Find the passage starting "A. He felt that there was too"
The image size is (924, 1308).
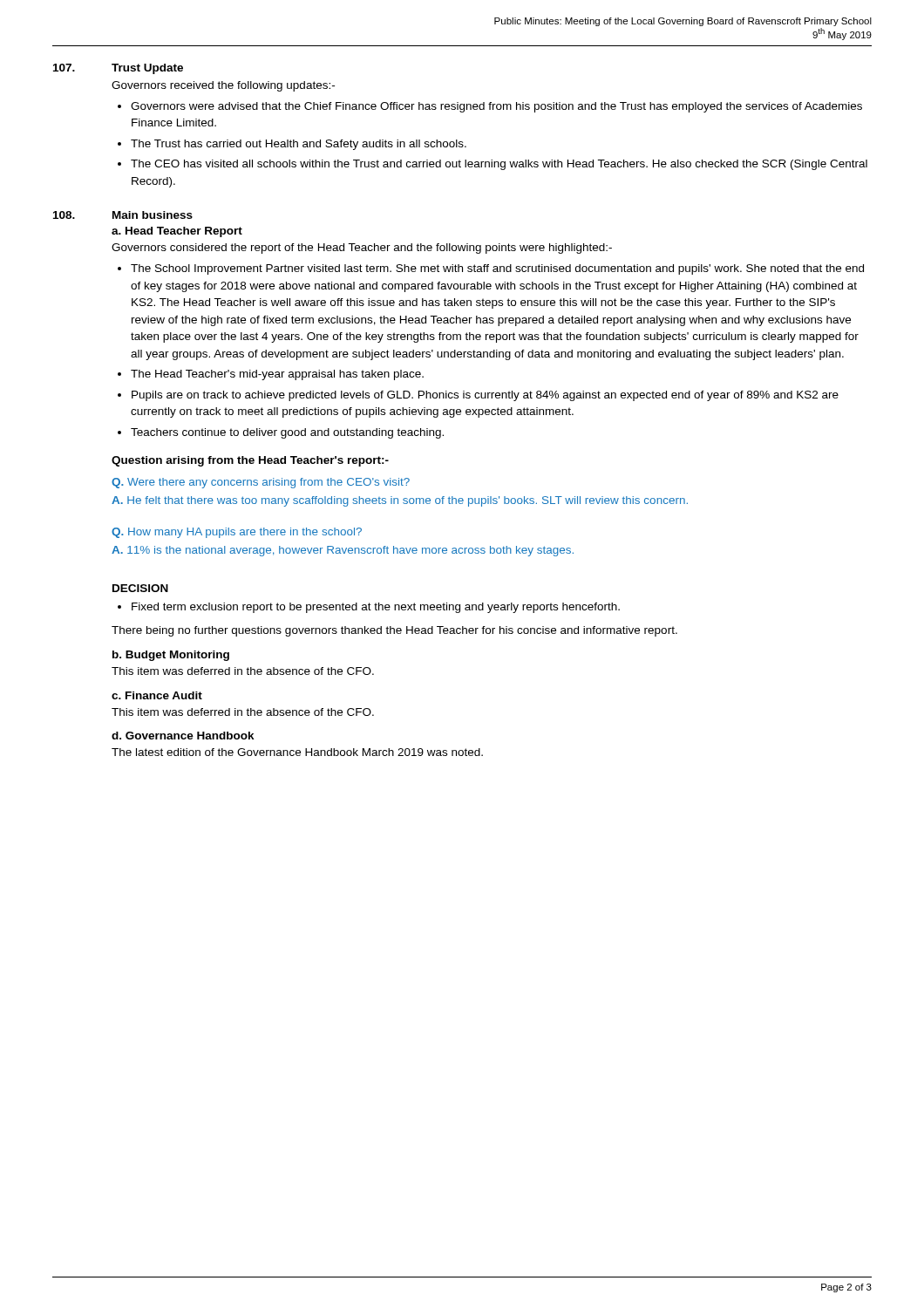pyautogui.click(x=400, y=500)
